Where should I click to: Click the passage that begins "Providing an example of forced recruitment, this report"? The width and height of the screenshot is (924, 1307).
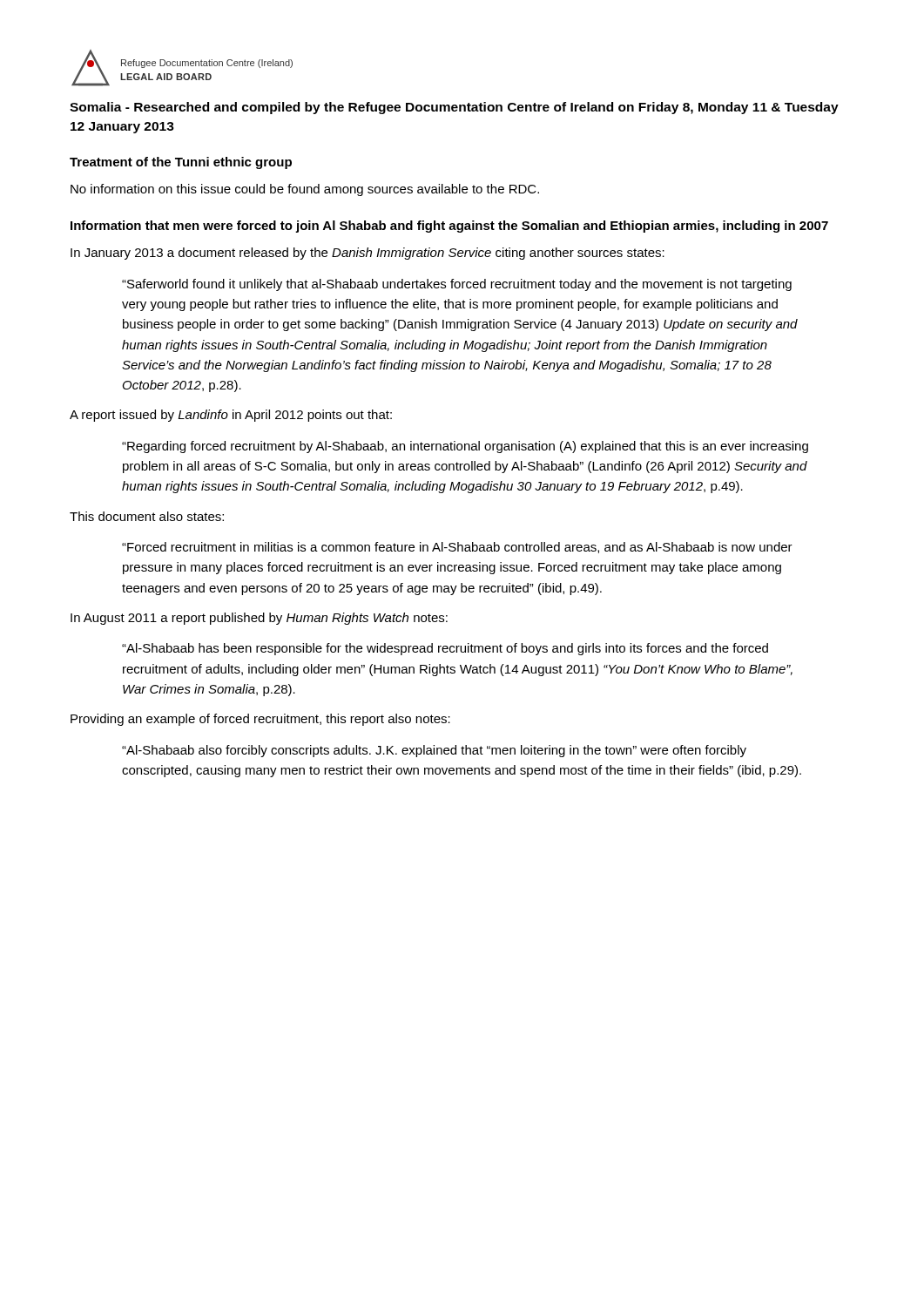(x=260, y=719)
